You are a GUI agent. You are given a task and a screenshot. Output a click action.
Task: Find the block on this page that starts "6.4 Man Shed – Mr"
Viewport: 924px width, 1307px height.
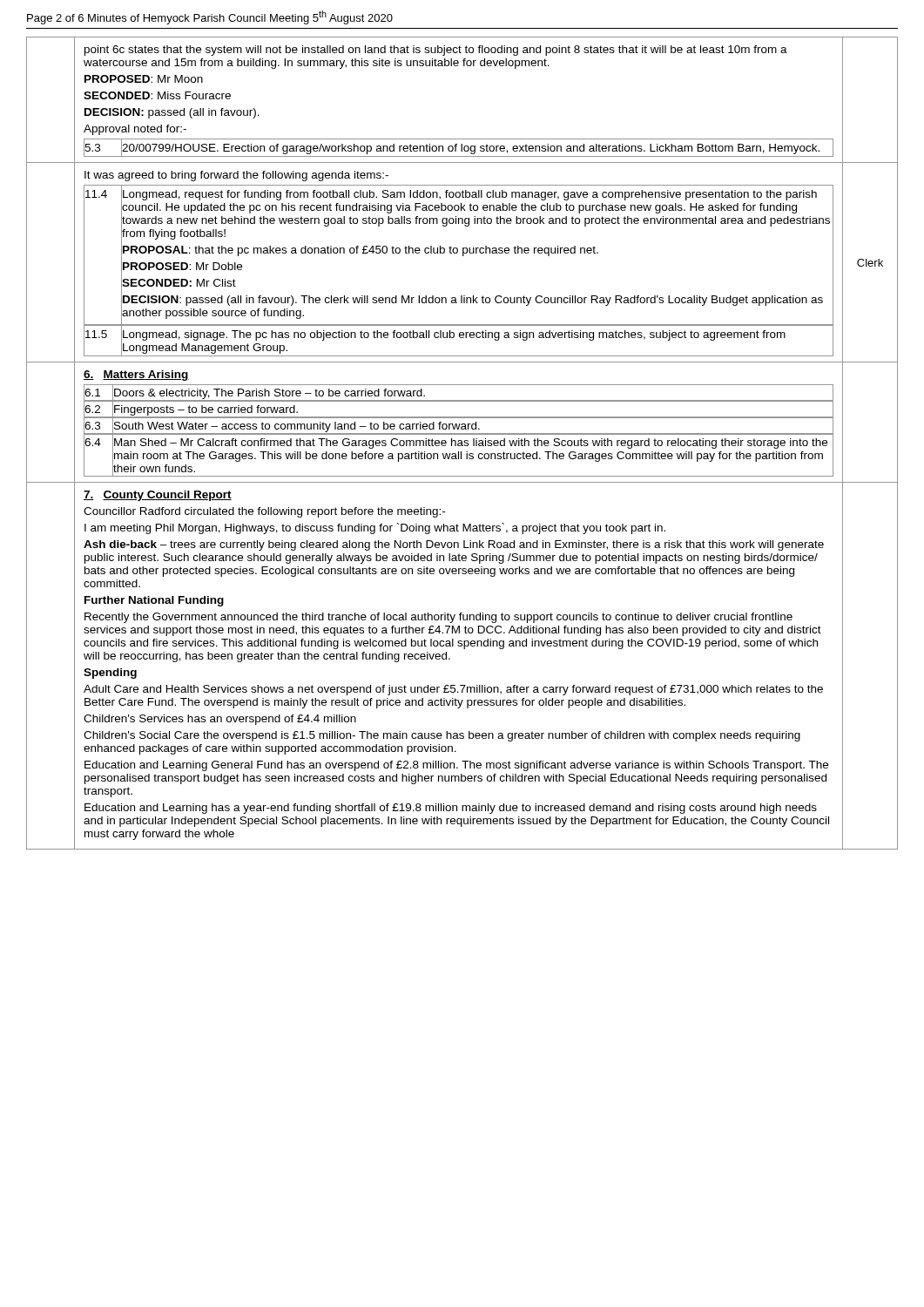click(x=459, y=455)
